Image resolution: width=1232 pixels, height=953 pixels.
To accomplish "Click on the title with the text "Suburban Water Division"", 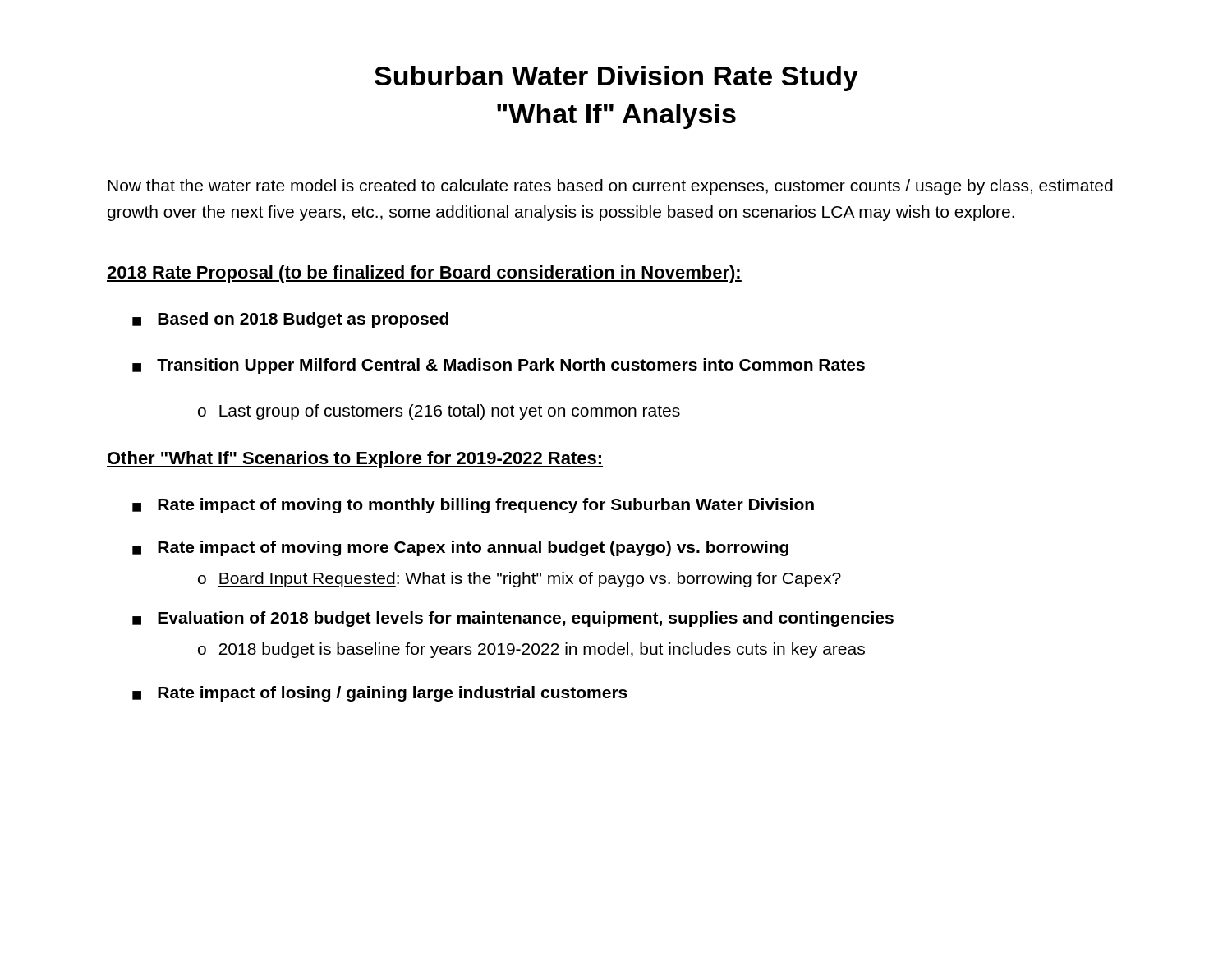I will tap(616, 95).
